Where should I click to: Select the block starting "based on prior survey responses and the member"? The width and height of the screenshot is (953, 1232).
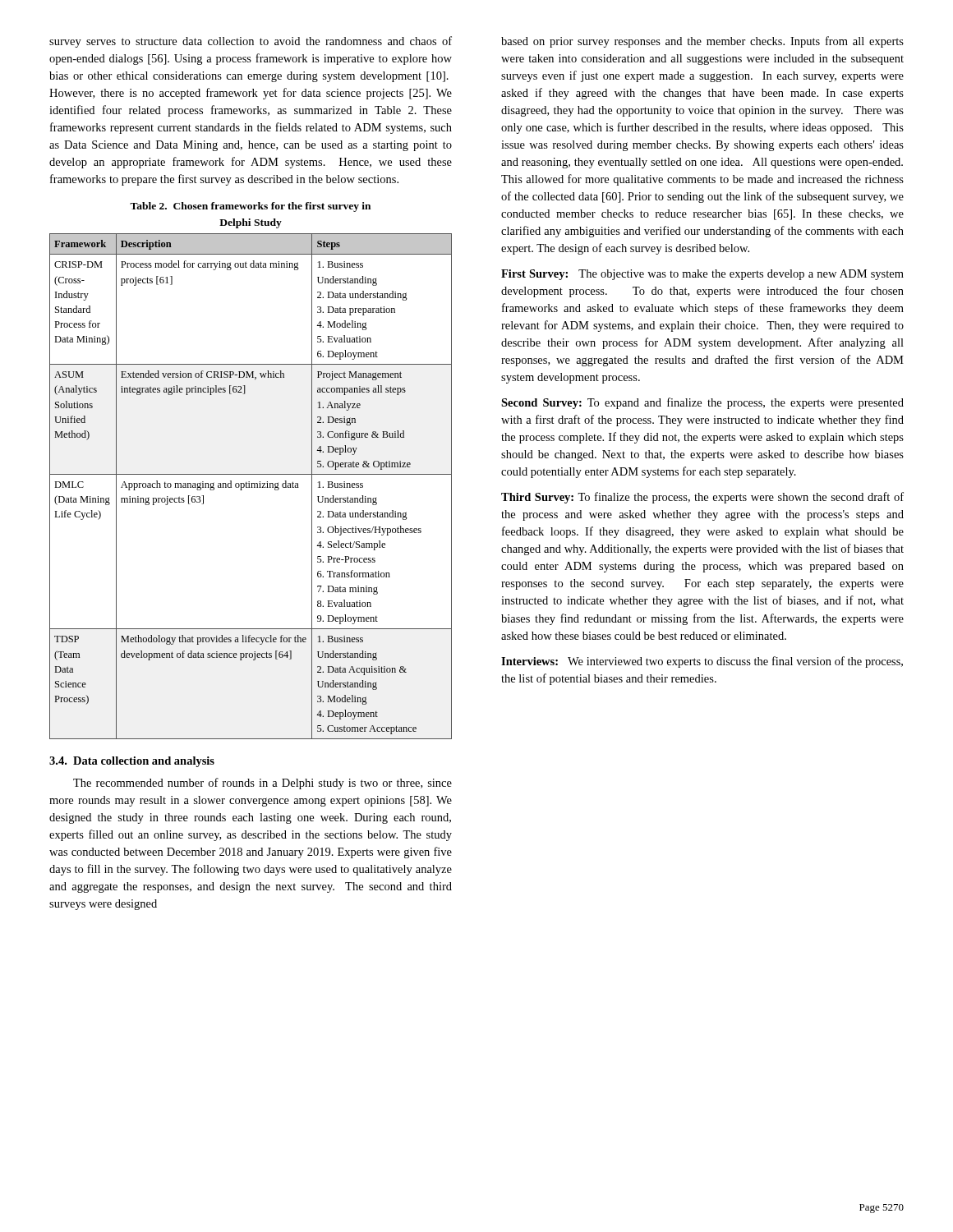(702, 145)
